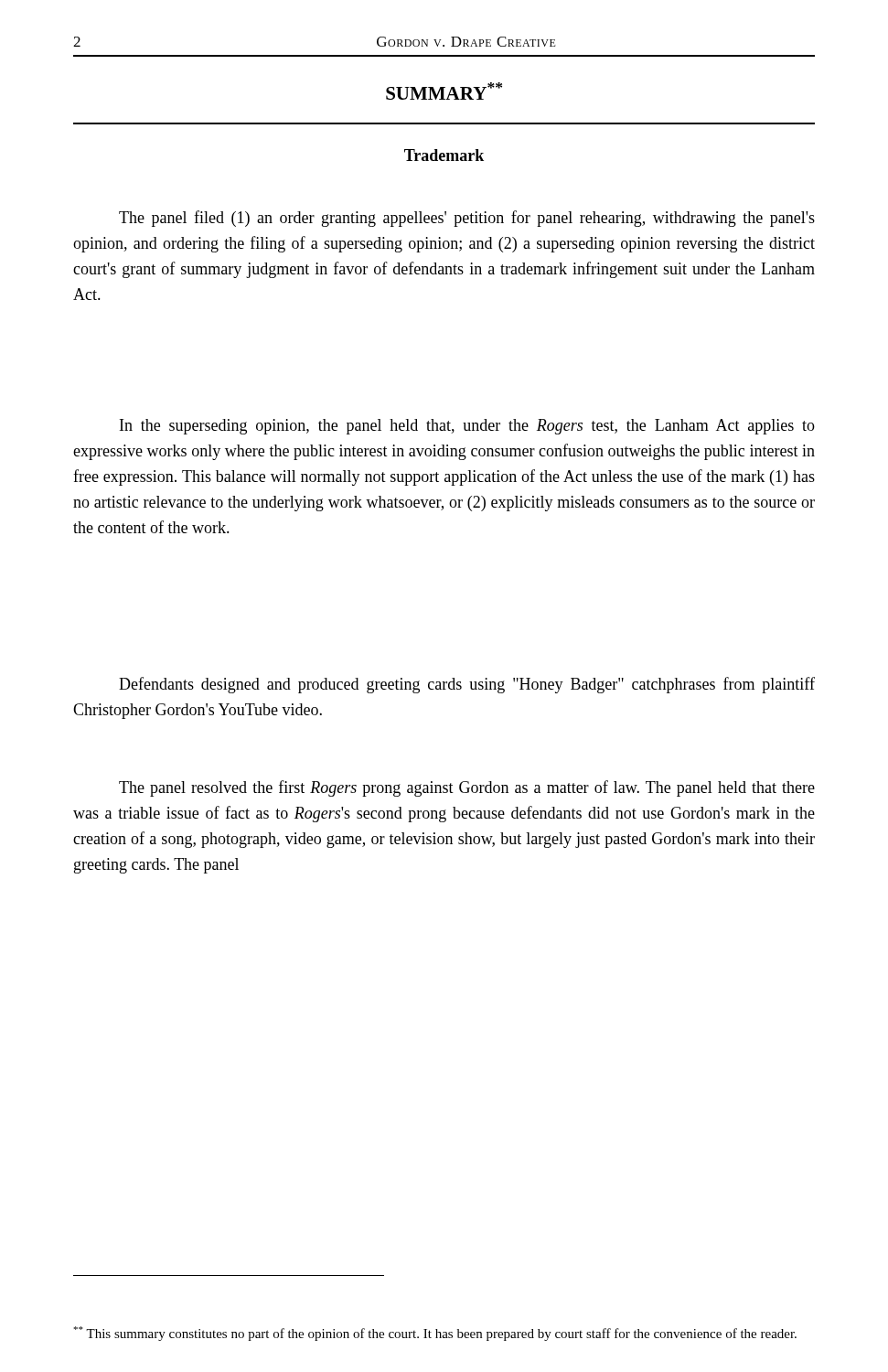
Task: Select the text block that says "In the superseding opinion, the panel"
Action: (444, 477)
